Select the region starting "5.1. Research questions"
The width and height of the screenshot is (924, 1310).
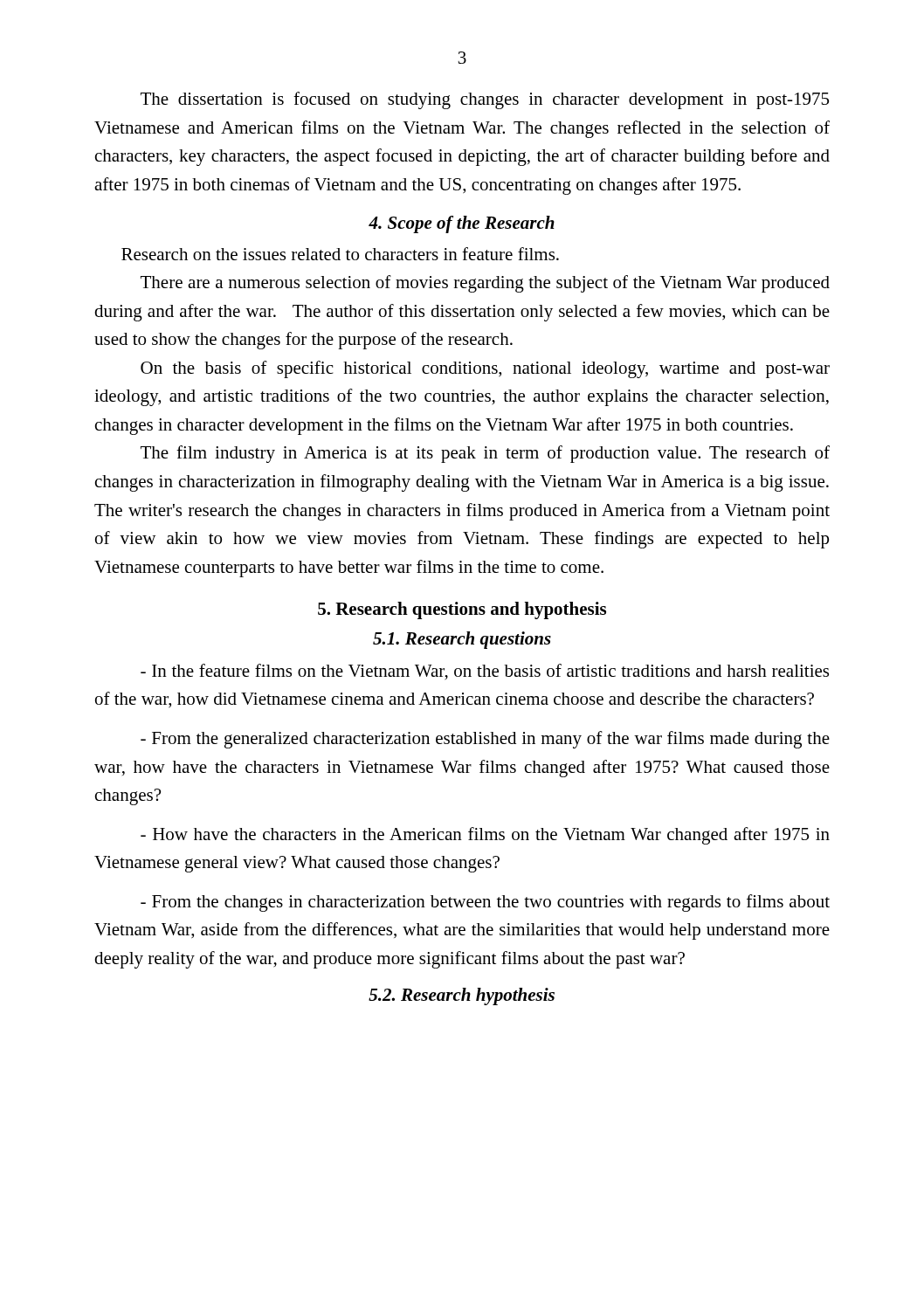click(x=462, y=638)
